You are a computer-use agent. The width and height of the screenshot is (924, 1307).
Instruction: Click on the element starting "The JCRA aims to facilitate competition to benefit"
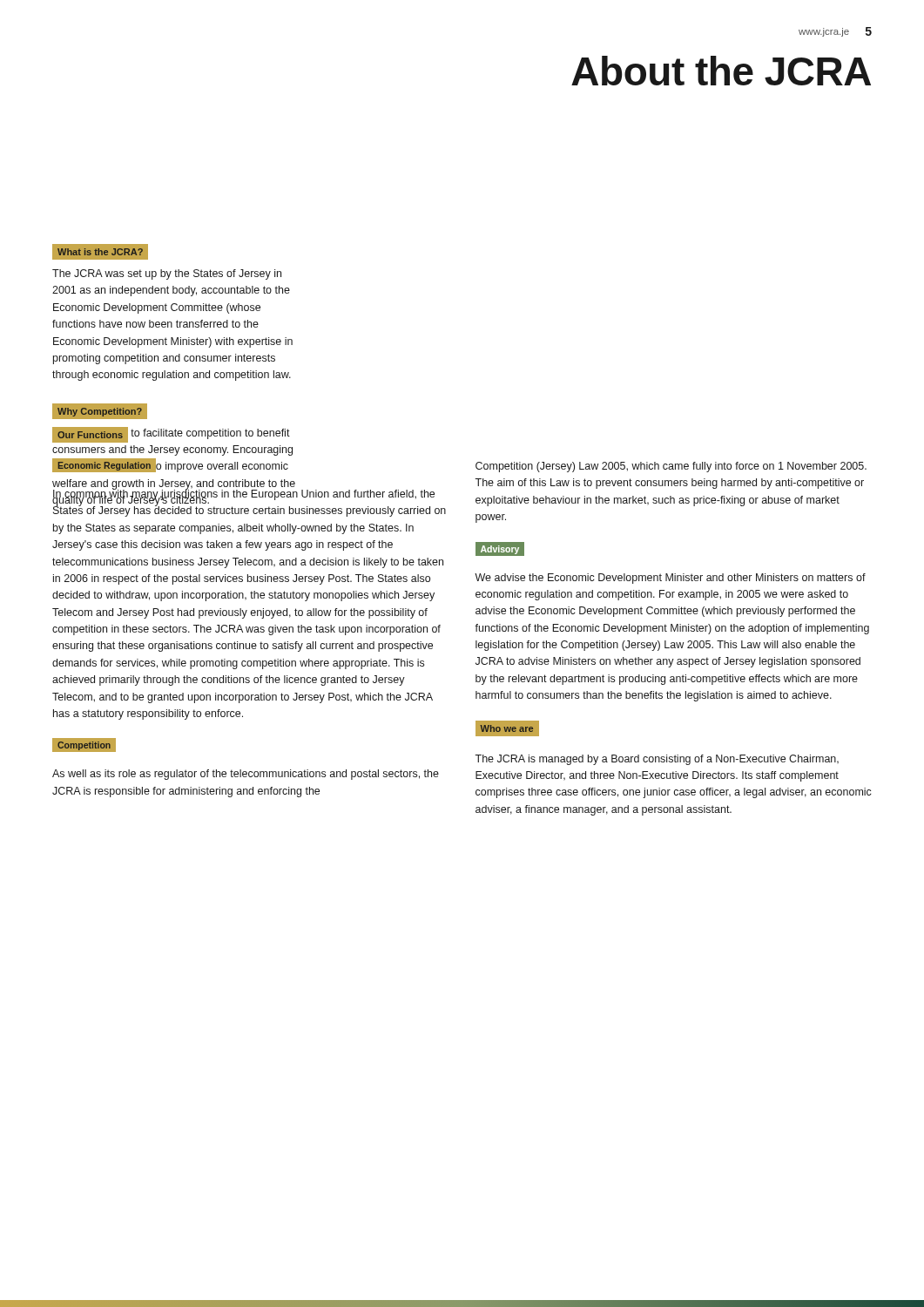pyautogui.click(x=174, y=467)
